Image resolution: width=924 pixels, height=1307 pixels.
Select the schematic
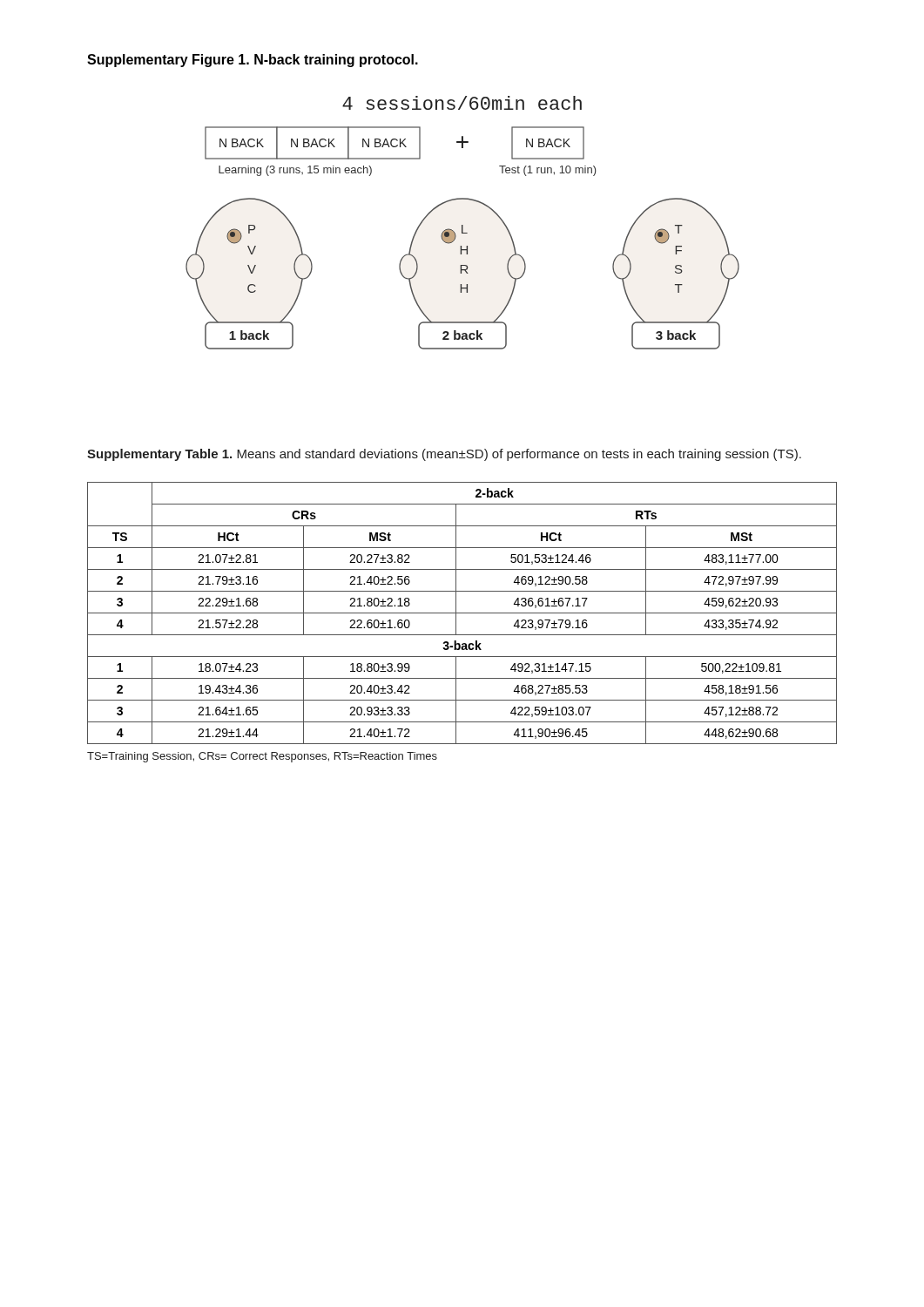point(462,251)
